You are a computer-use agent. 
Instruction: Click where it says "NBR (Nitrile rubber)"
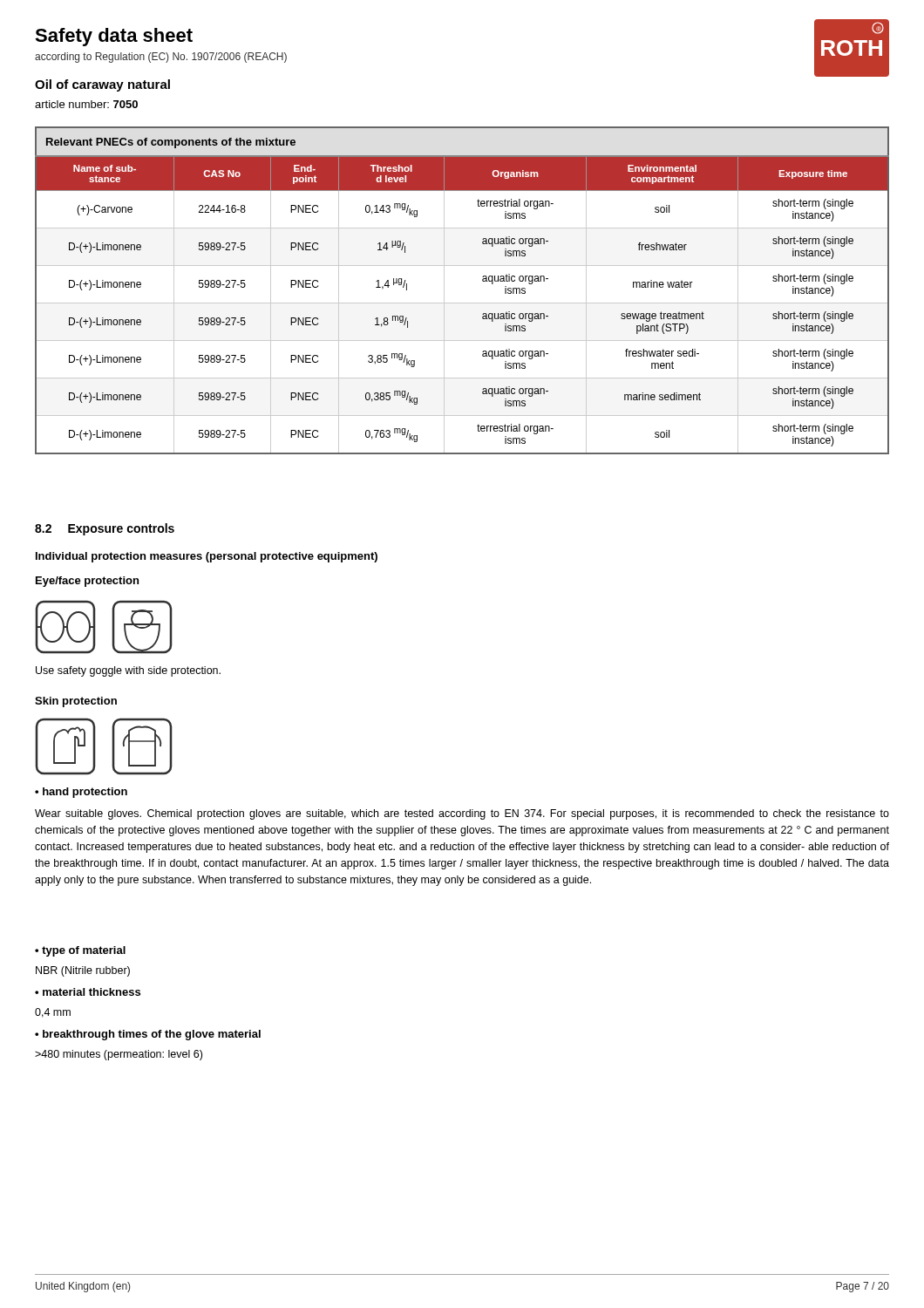pos(83,971)
